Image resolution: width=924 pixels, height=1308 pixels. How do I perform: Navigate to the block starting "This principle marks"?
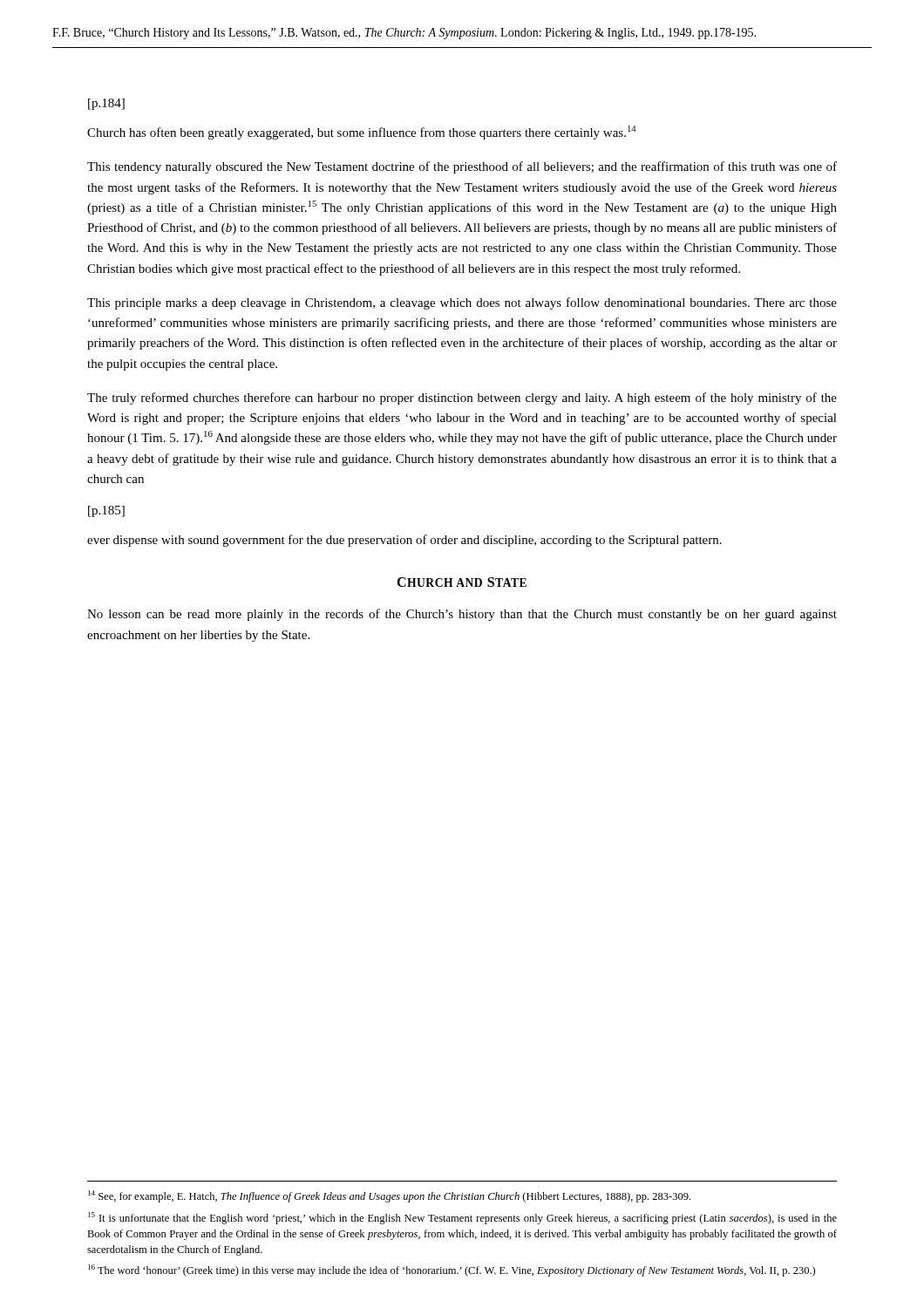pos(462,333)
